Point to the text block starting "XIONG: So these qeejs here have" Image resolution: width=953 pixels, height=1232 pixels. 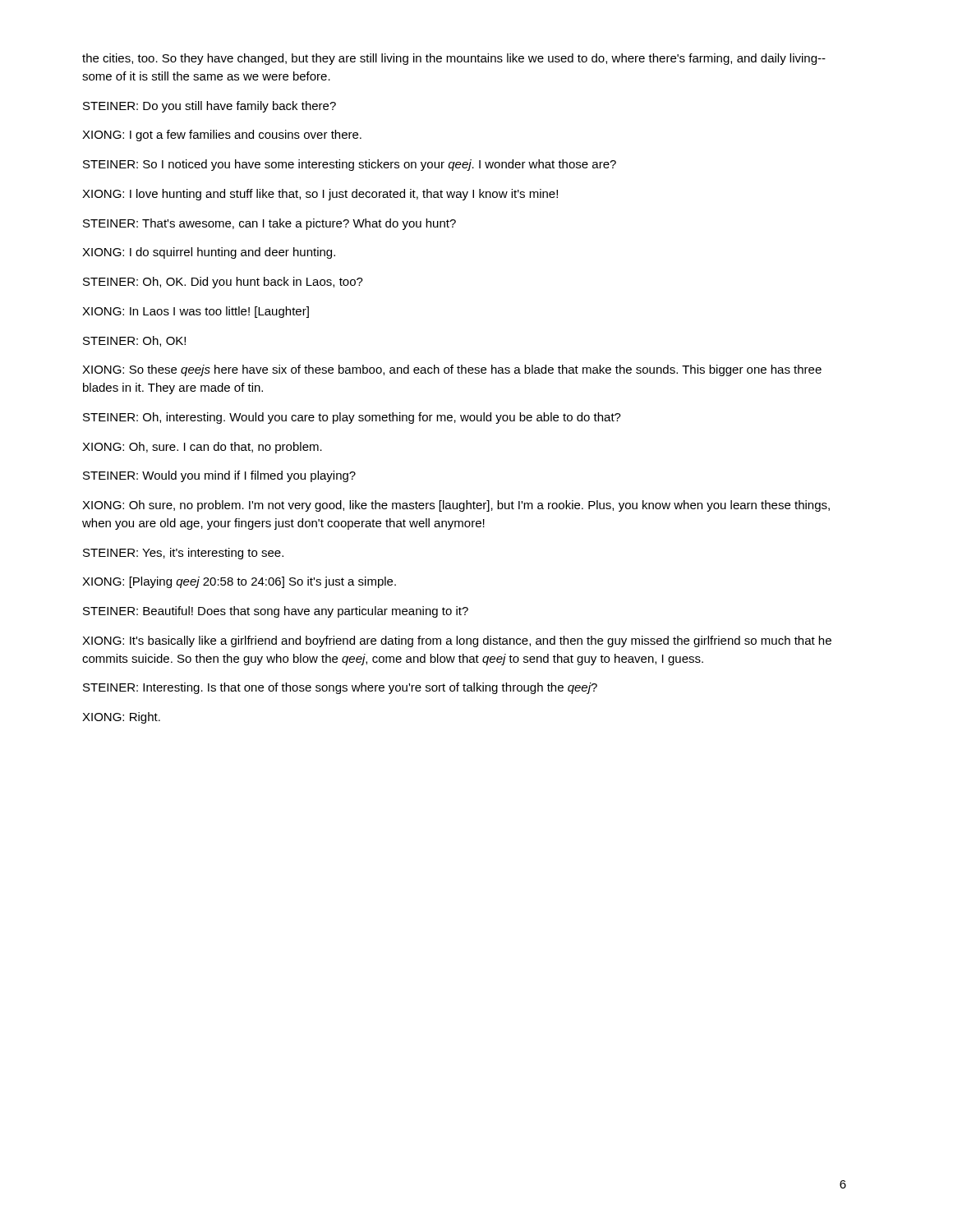pos(452,378)
